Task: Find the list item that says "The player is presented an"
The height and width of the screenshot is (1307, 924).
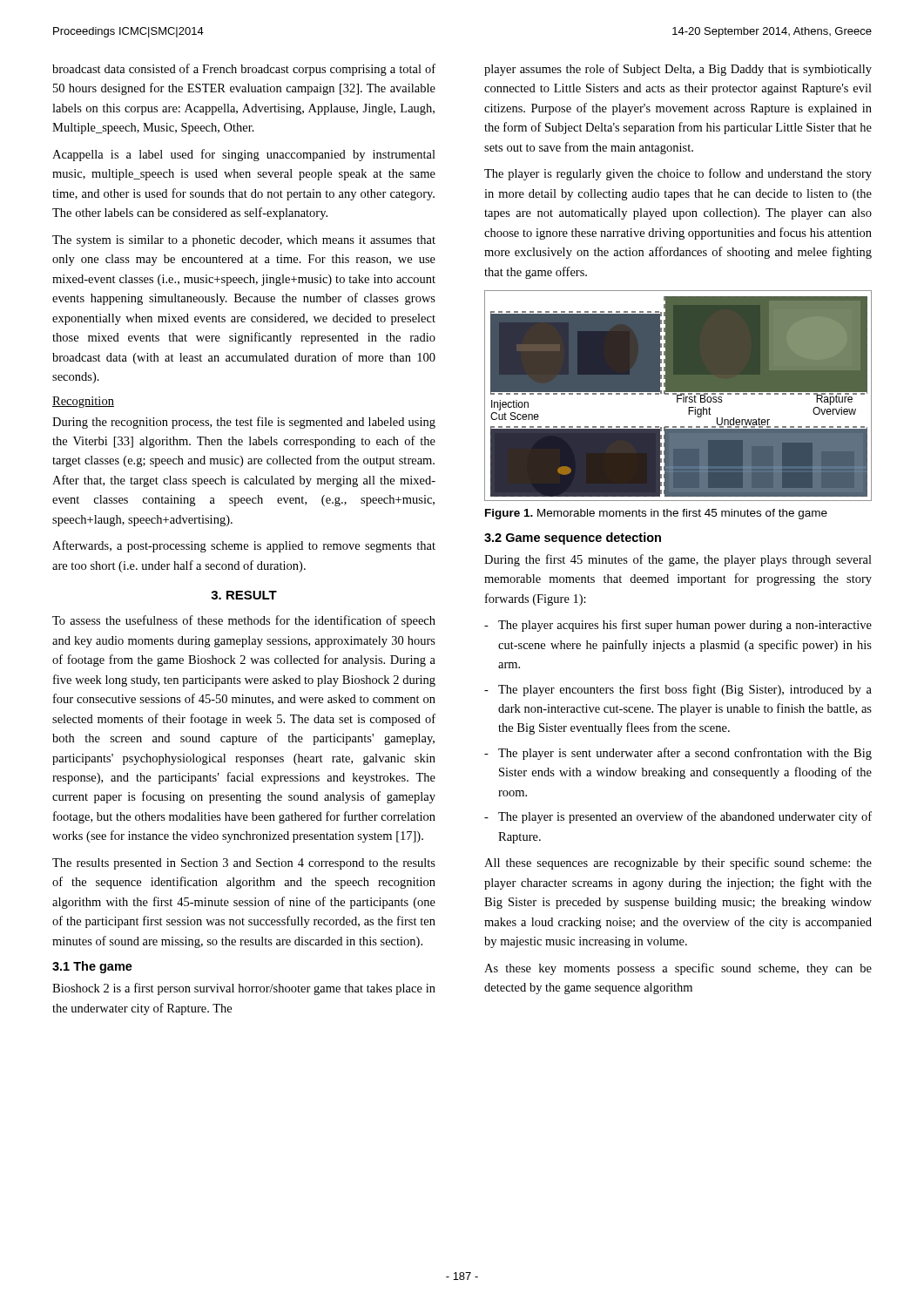Action: tap(685, 827)
